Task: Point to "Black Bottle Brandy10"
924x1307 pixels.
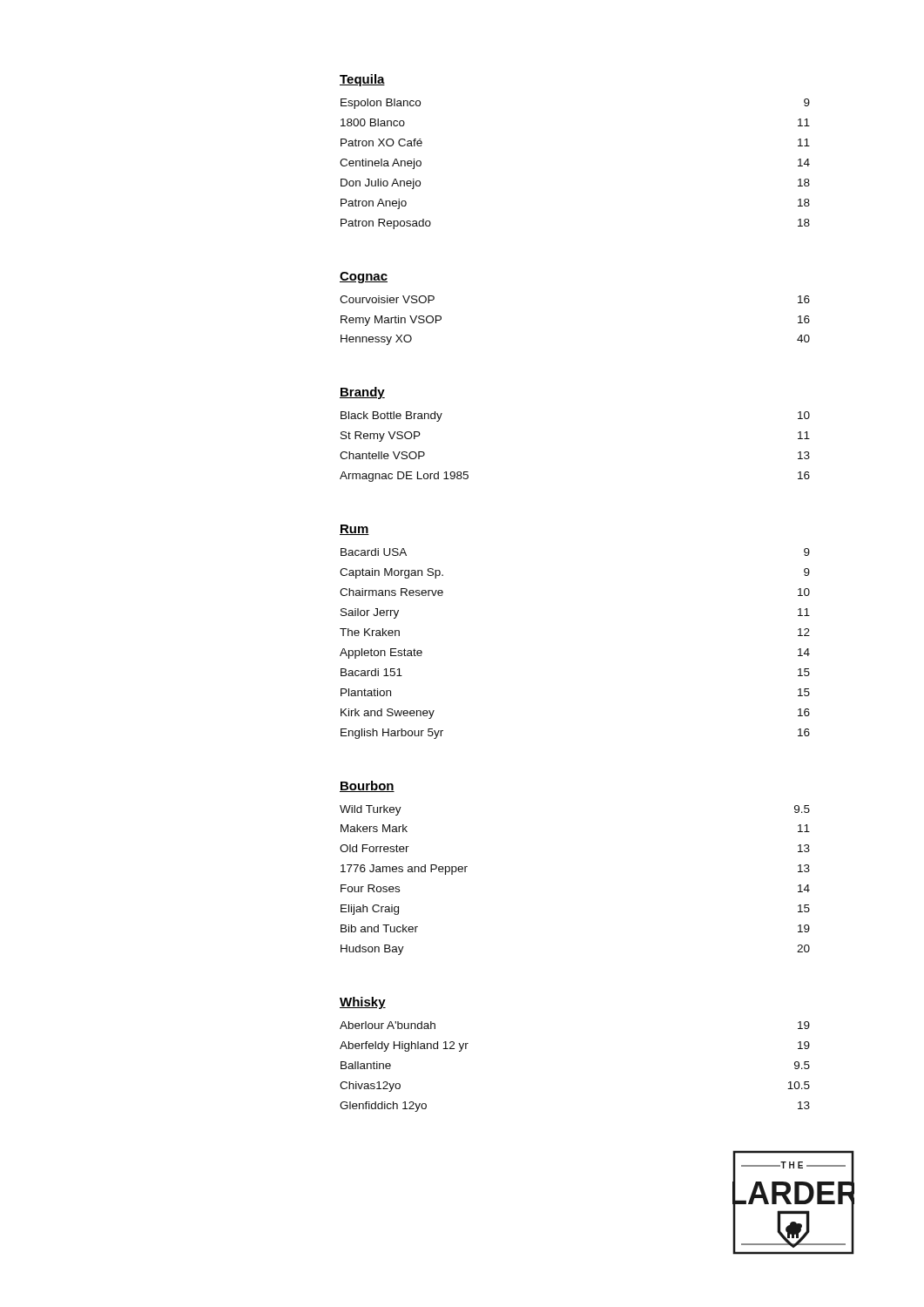Action: point(387,416)
